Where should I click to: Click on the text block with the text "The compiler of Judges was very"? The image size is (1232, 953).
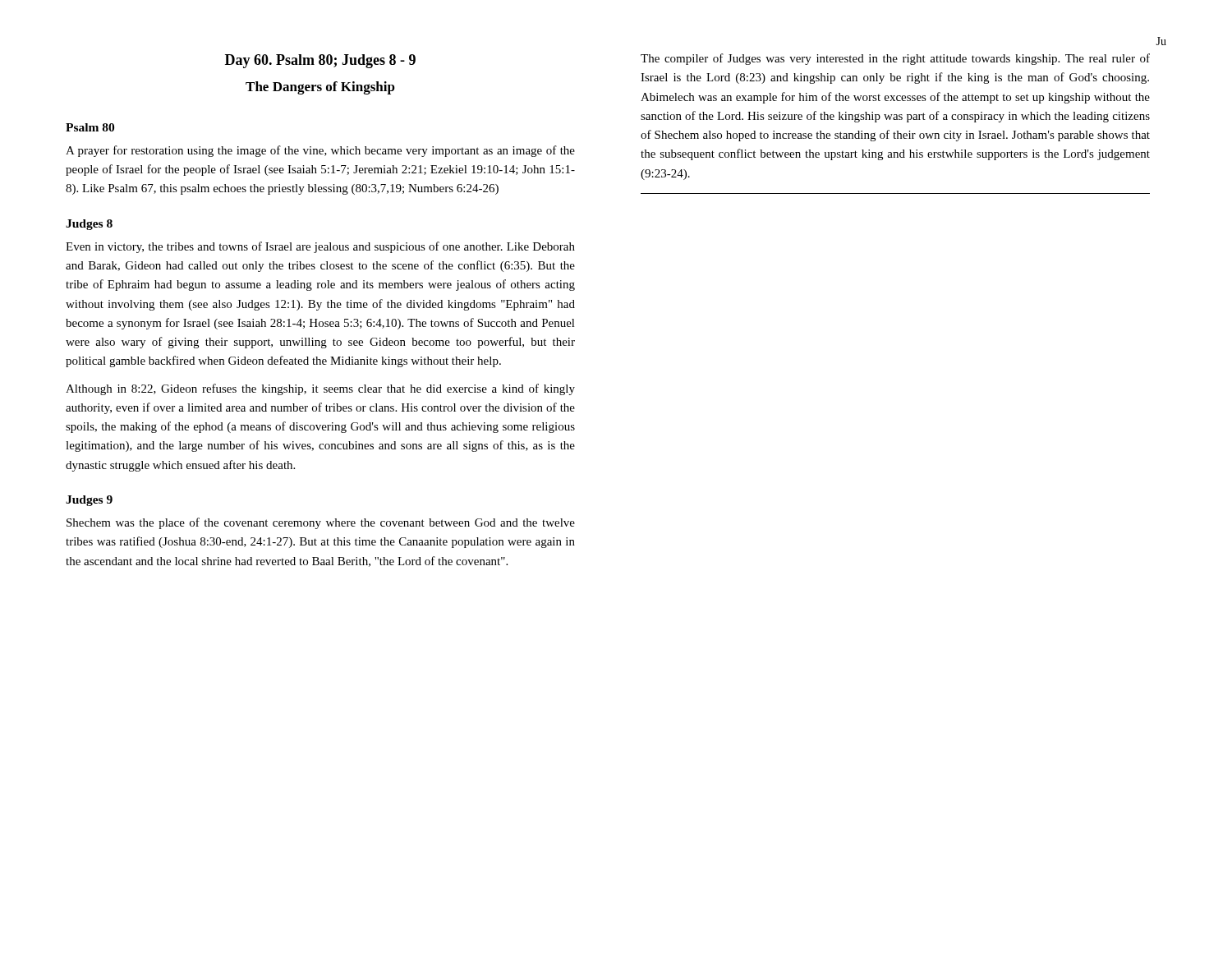coord(895,116)
